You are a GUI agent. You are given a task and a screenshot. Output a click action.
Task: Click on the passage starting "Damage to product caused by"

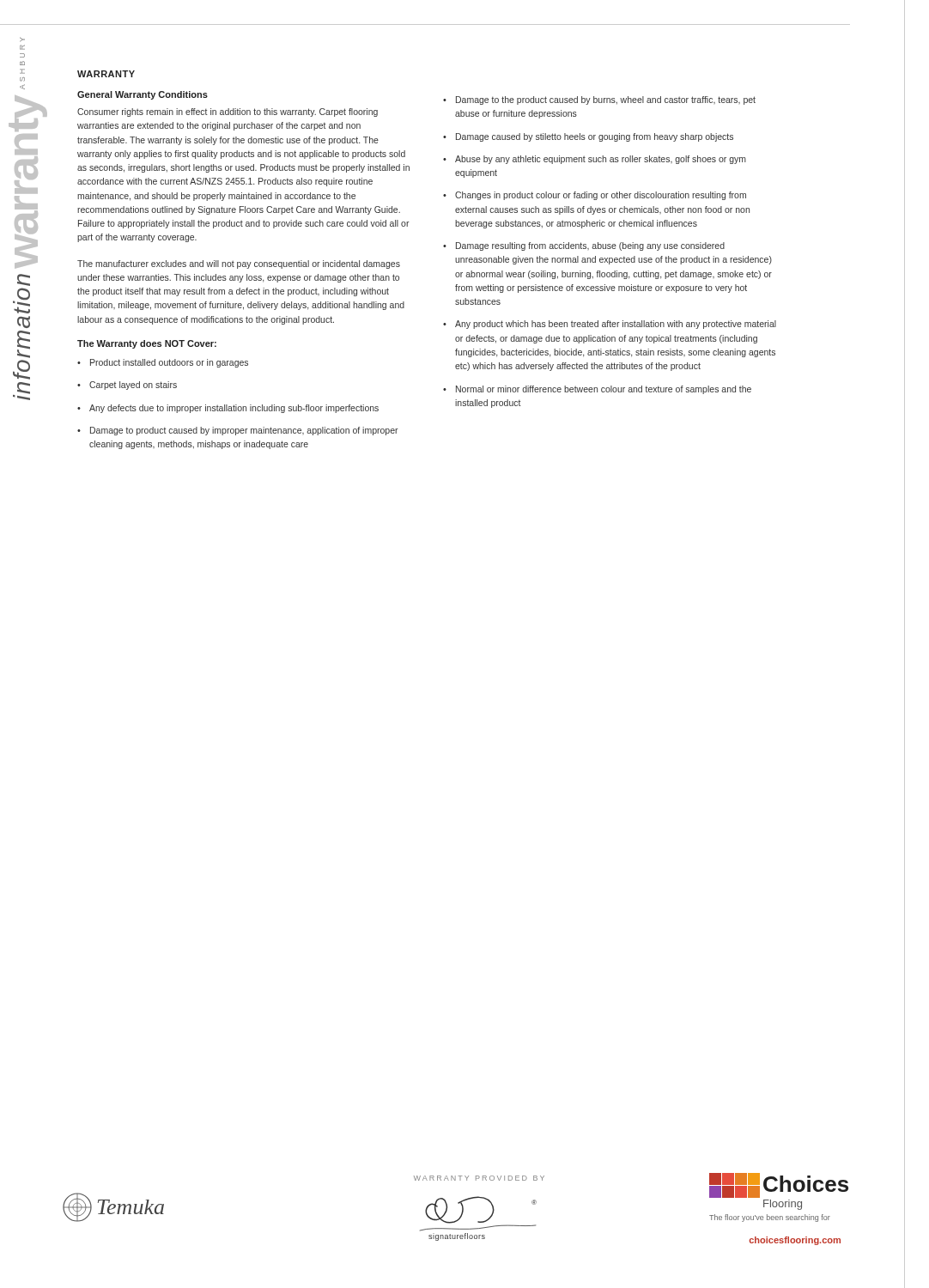(x=244, y=437)
